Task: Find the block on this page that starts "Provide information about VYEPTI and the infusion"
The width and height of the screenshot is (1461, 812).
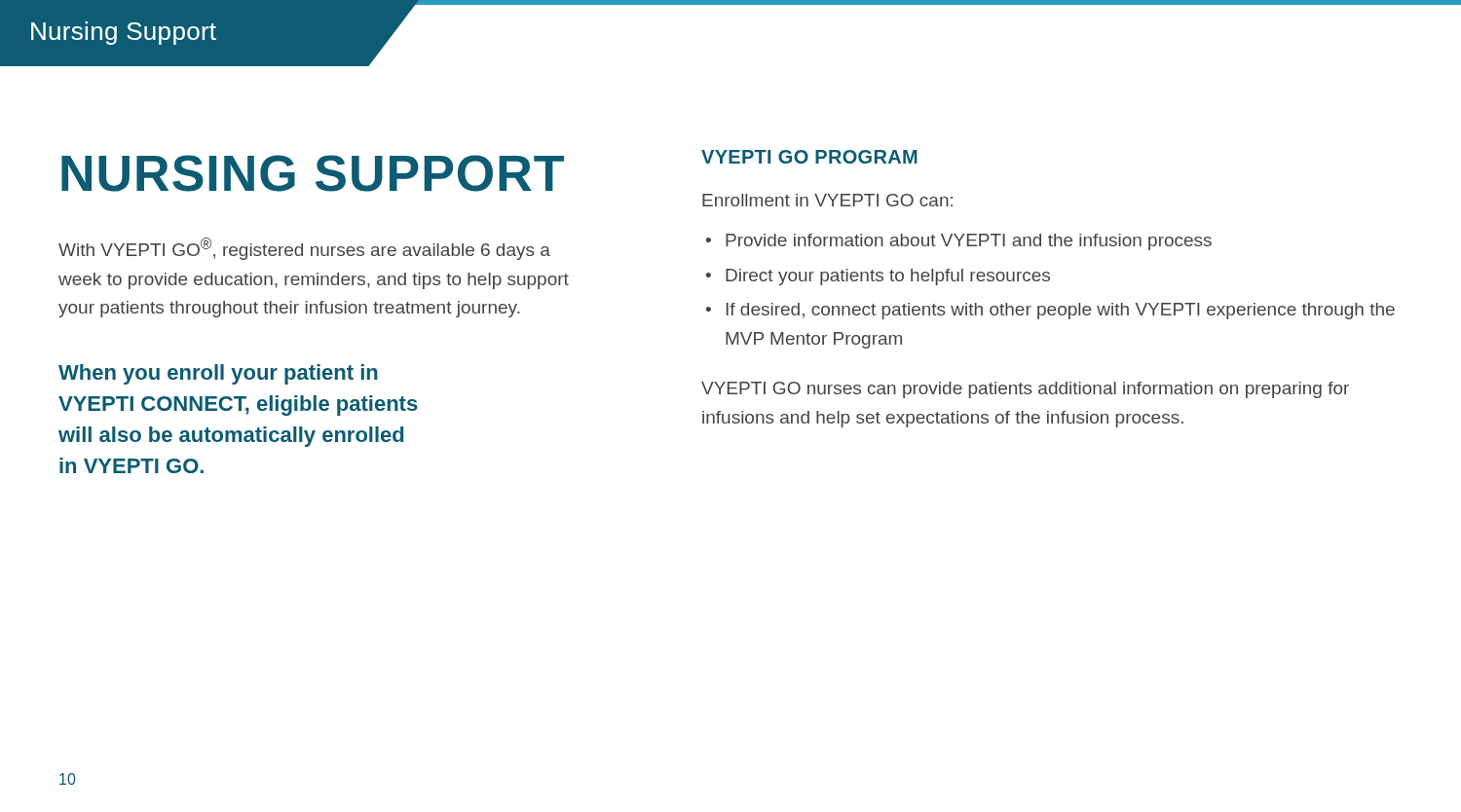Action: point(968,240)
